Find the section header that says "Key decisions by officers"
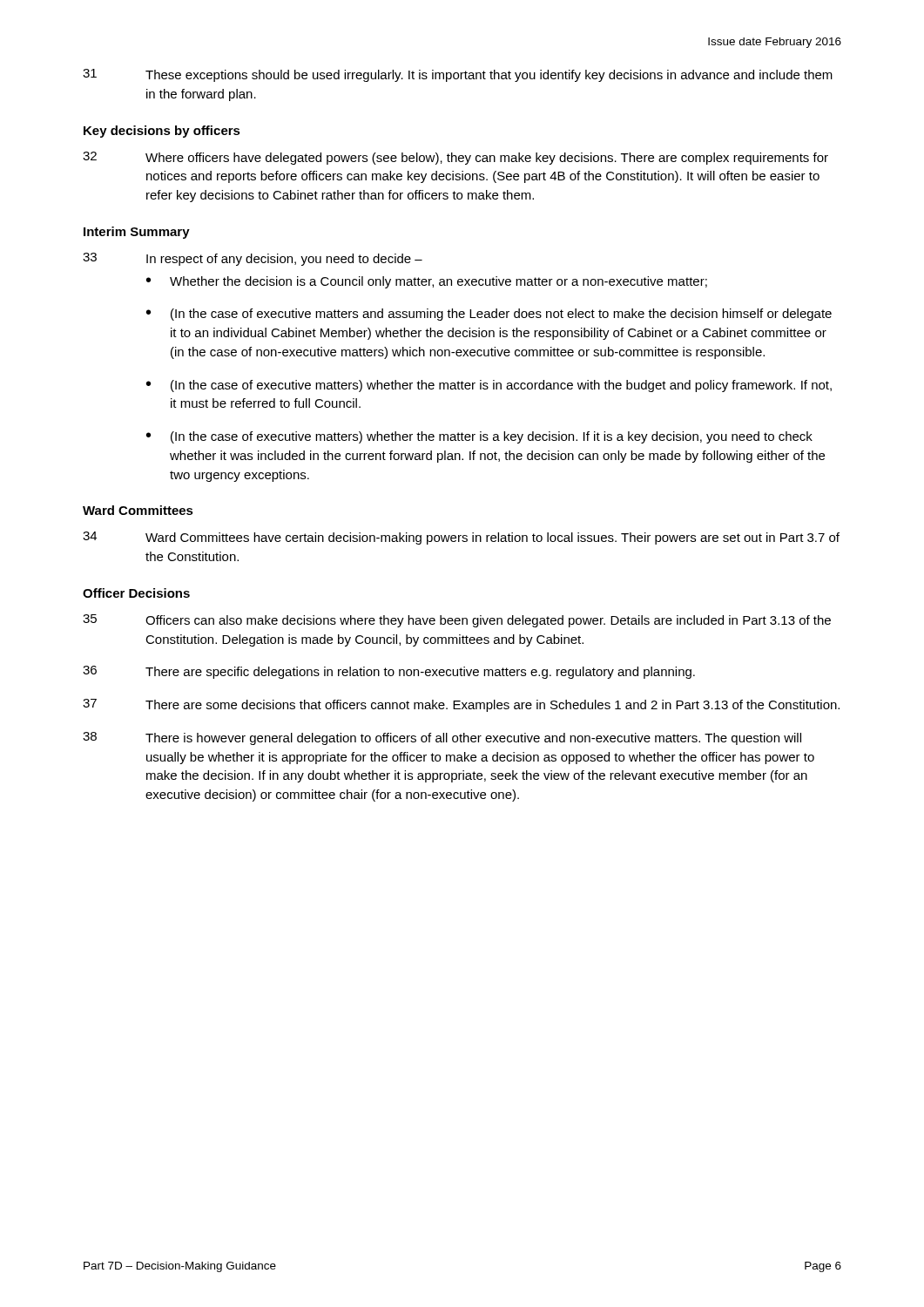 (161, 130)
